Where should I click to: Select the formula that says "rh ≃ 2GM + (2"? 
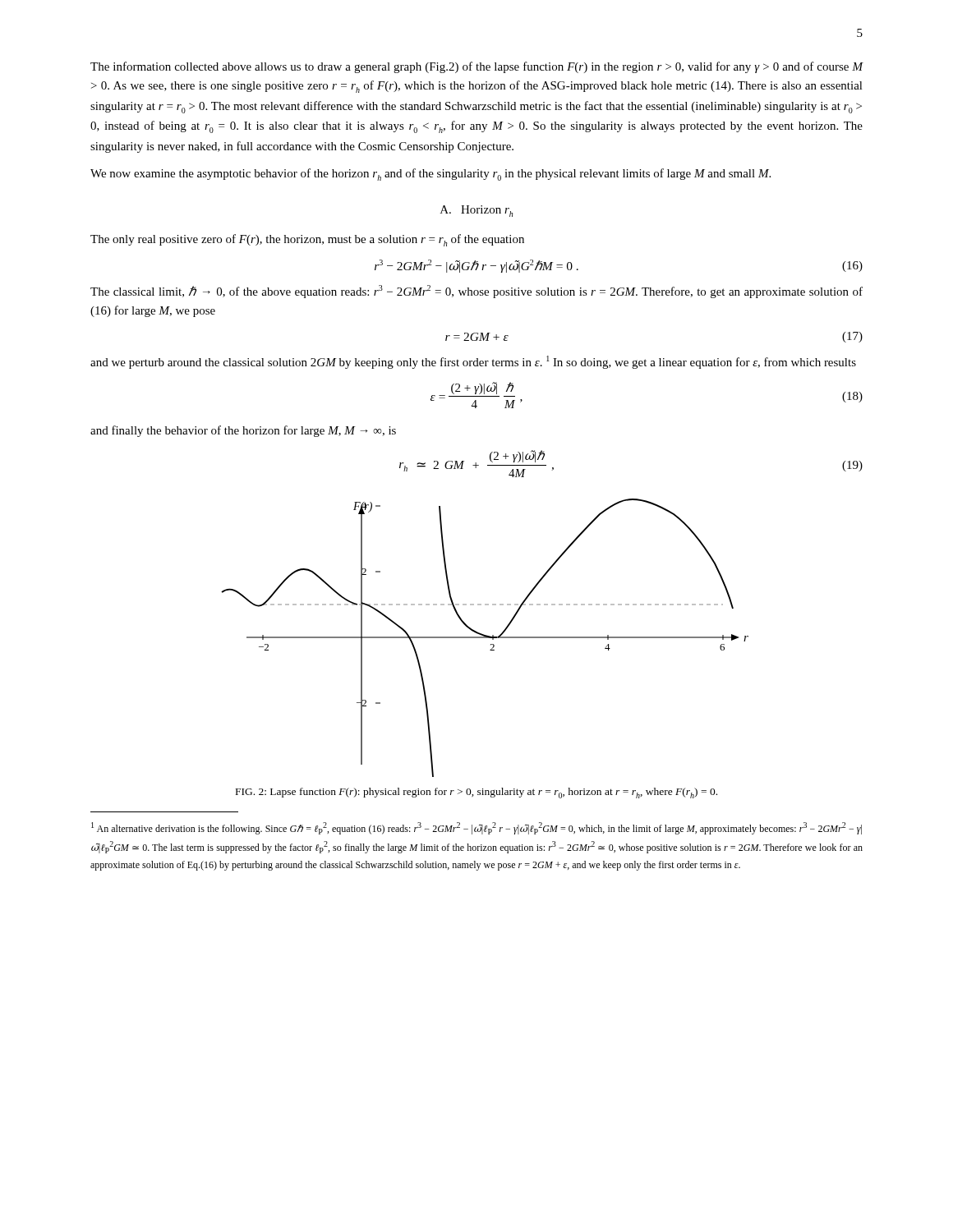point(516,465)
